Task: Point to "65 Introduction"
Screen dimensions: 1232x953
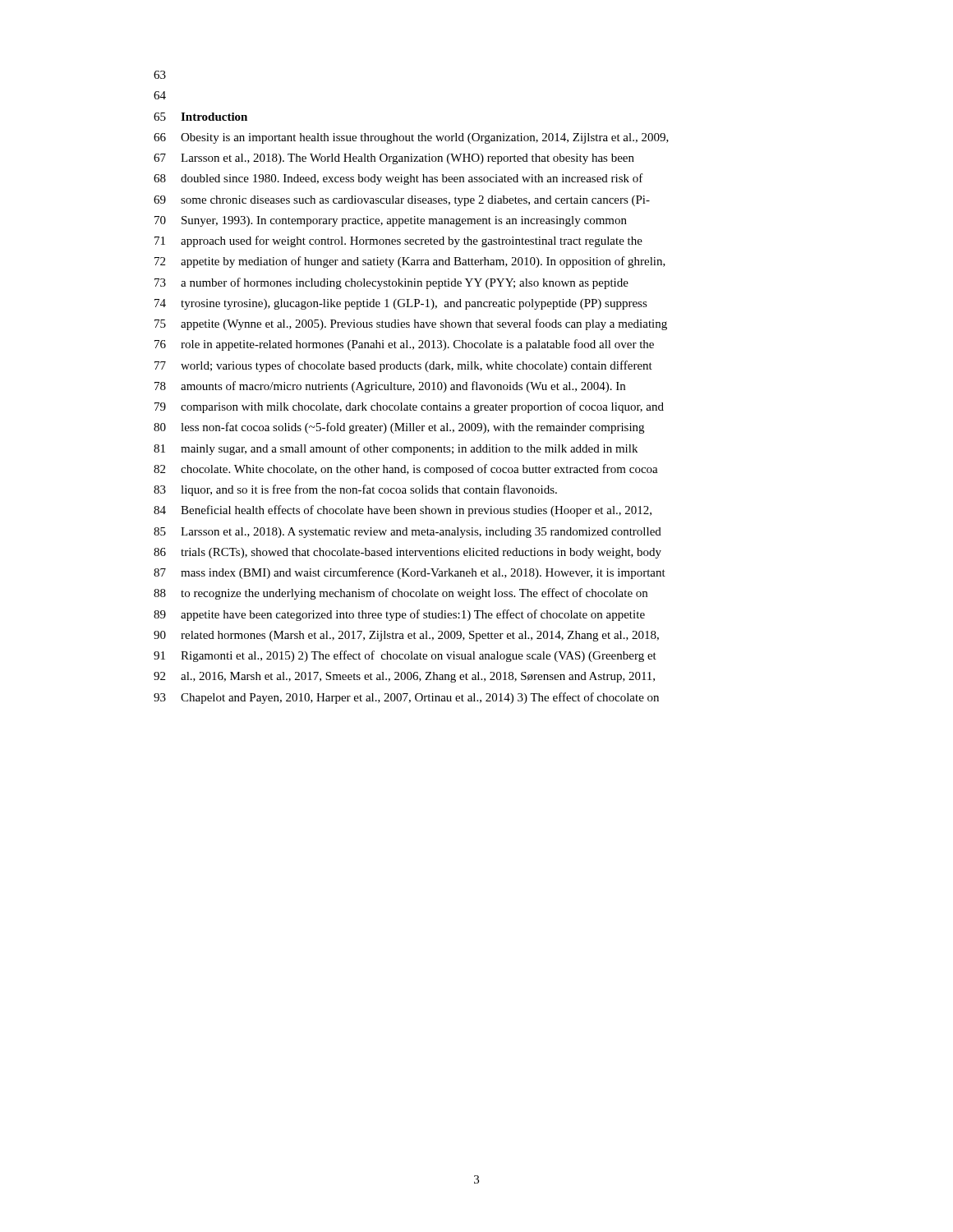Action: tap(200, 117)
